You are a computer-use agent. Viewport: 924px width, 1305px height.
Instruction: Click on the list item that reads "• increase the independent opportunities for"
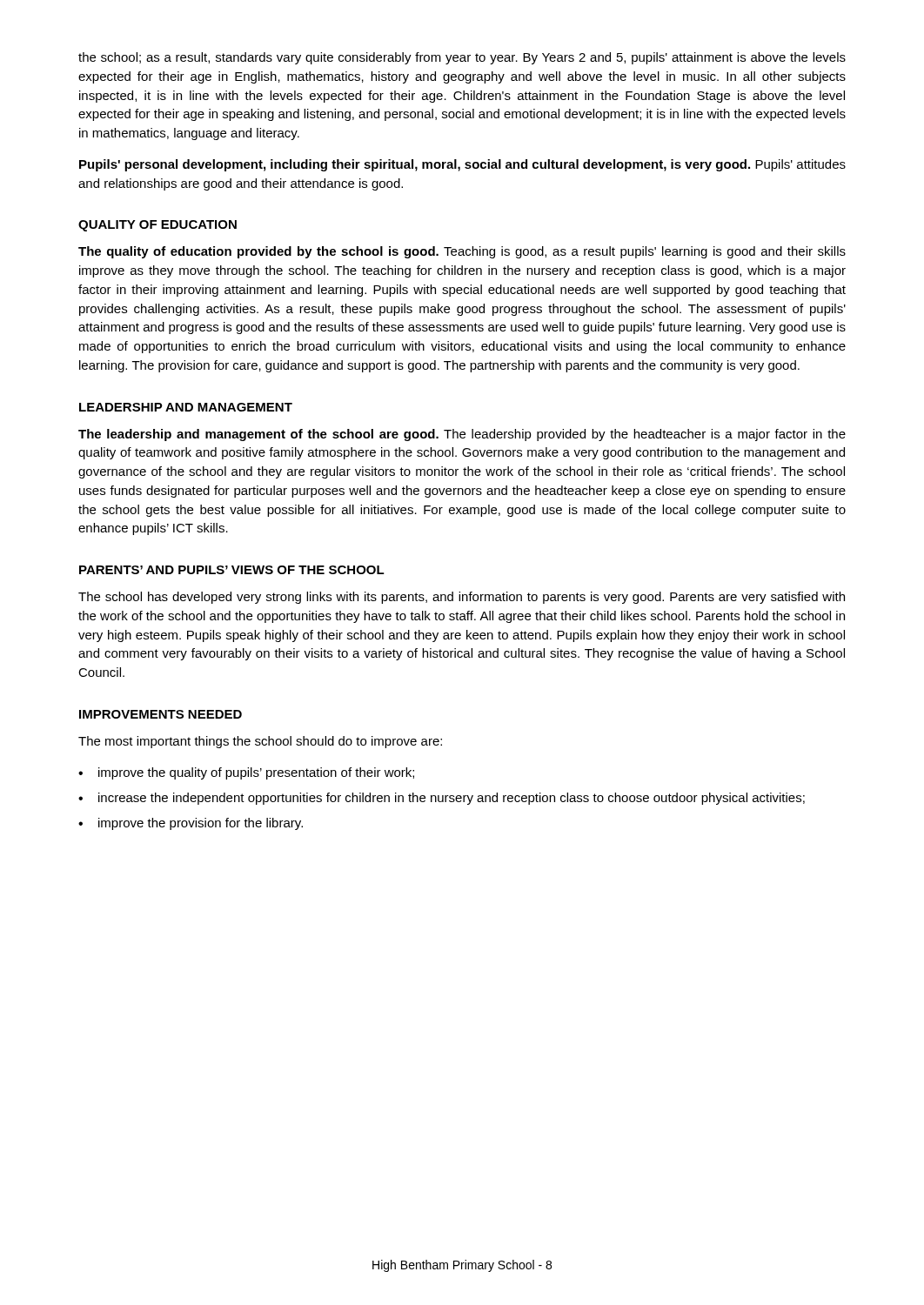(x=462, y=798)
